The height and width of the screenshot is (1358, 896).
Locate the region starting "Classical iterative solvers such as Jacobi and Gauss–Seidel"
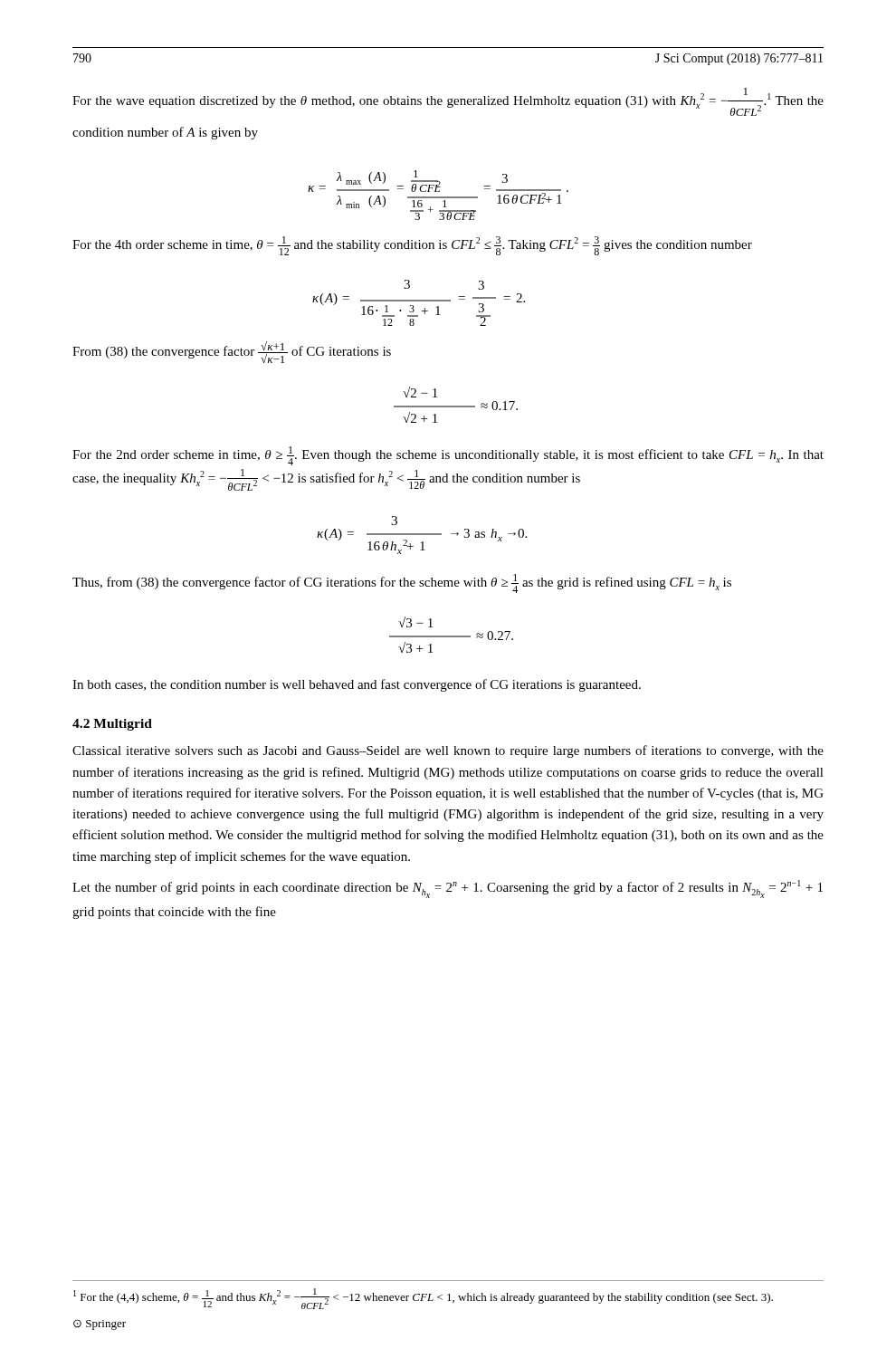click(448, 803)
